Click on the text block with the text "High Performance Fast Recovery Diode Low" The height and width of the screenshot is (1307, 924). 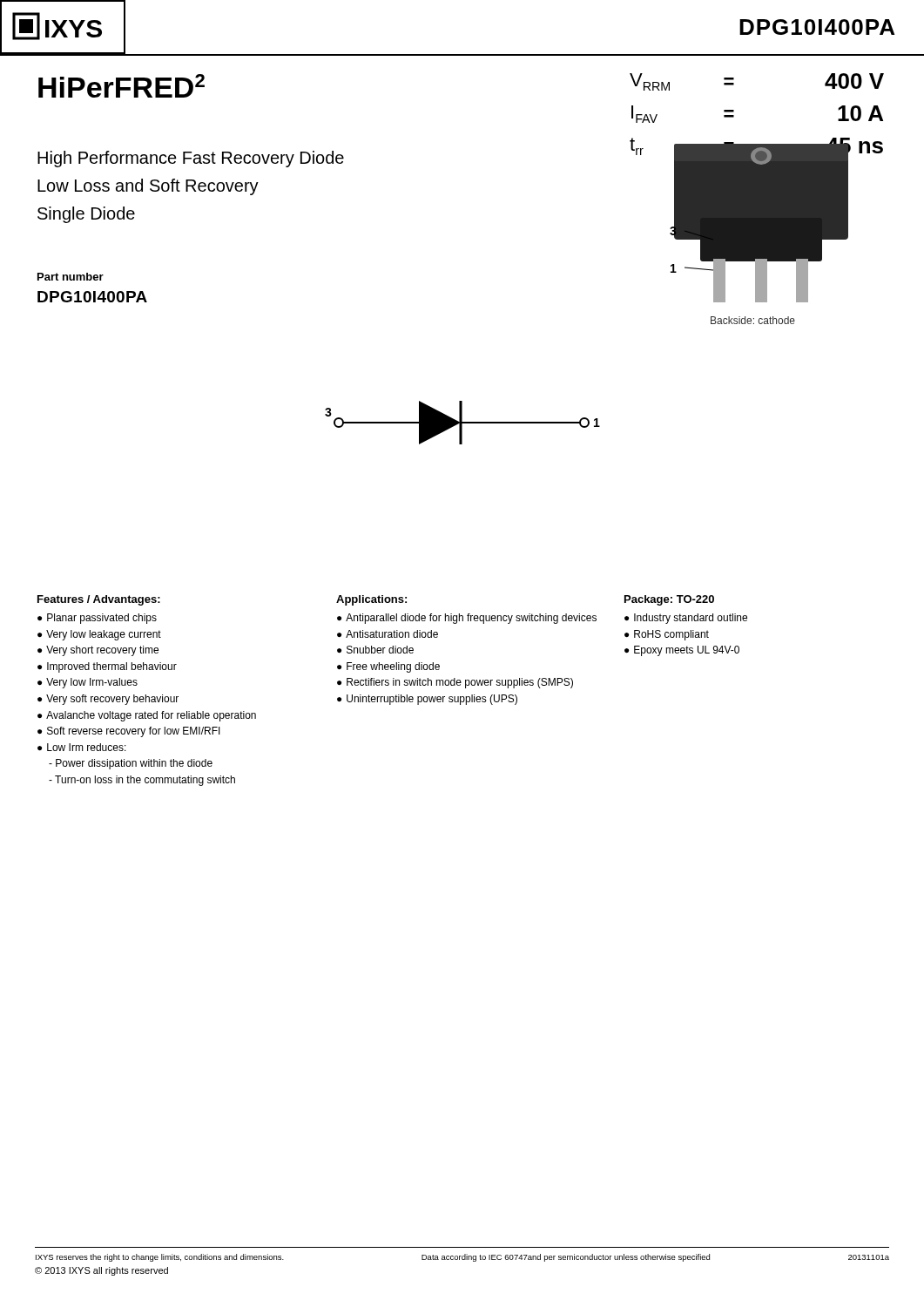[x=190, y=186]
